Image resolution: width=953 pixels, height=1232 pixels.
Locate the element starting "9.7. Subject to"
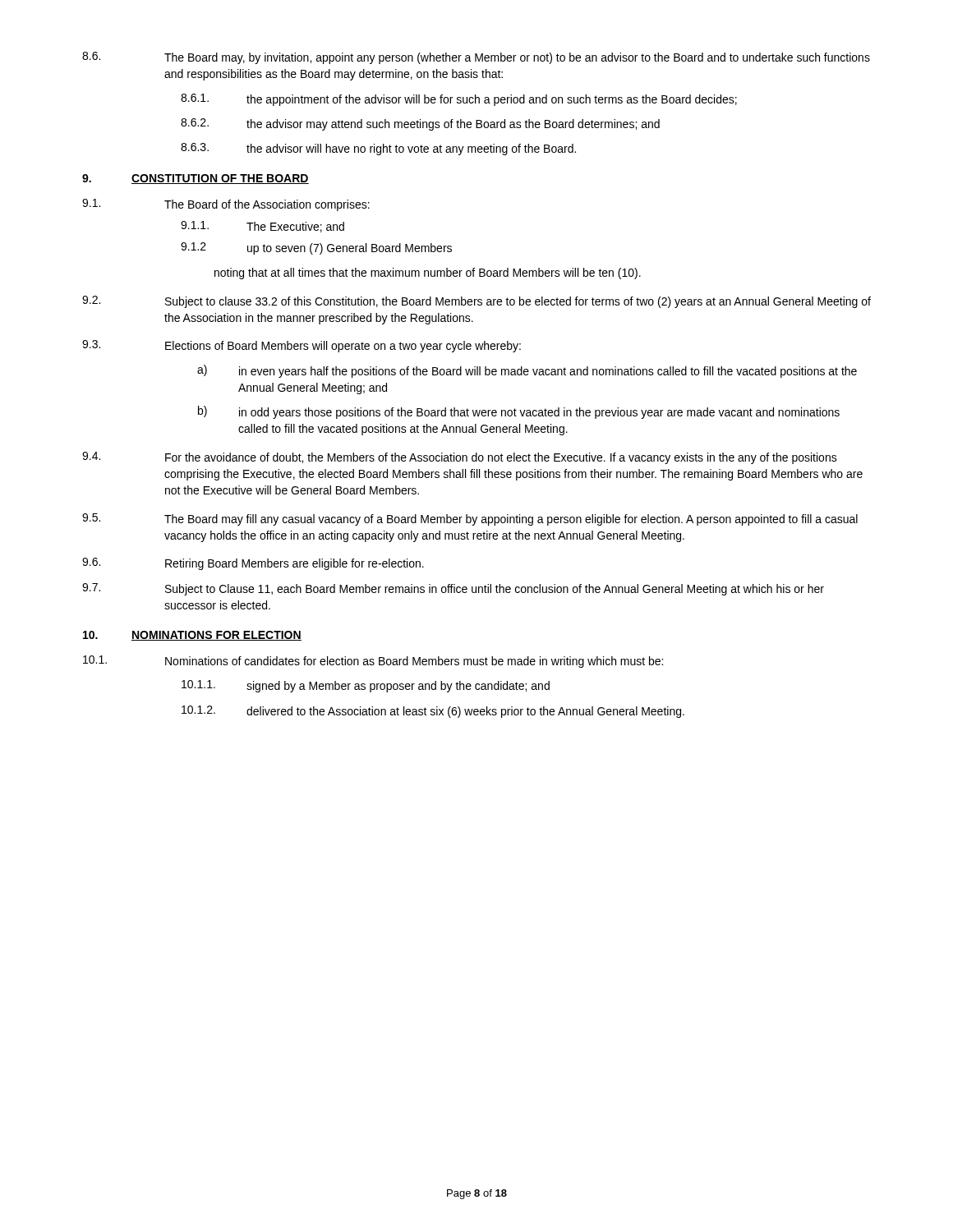coord(476,597)
